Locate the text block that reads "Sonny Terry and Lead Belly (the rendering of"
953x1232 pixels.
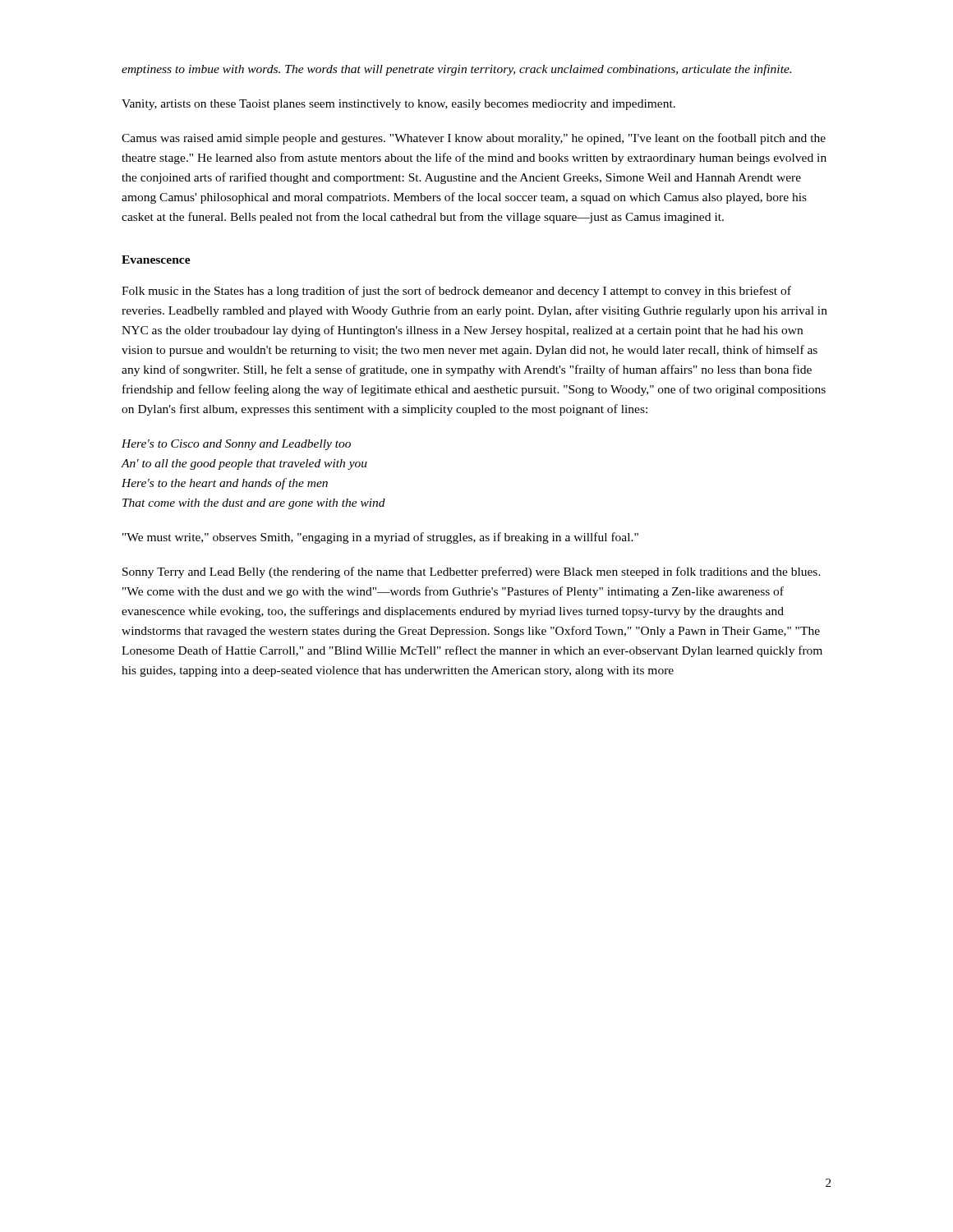coord(472,621)
